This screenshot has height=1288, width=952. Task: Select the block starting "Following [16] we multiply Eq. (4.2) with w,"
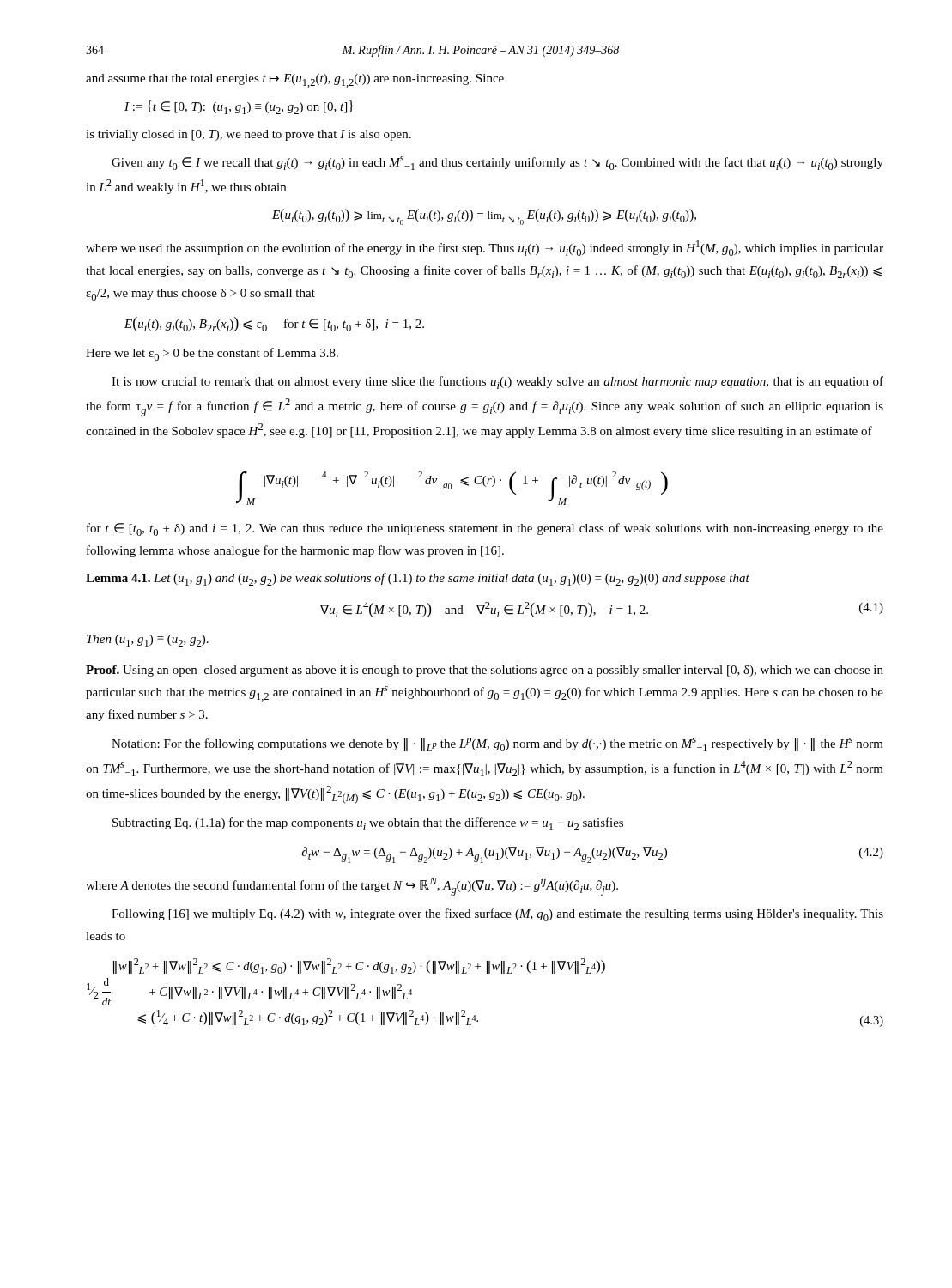point(485,925)
